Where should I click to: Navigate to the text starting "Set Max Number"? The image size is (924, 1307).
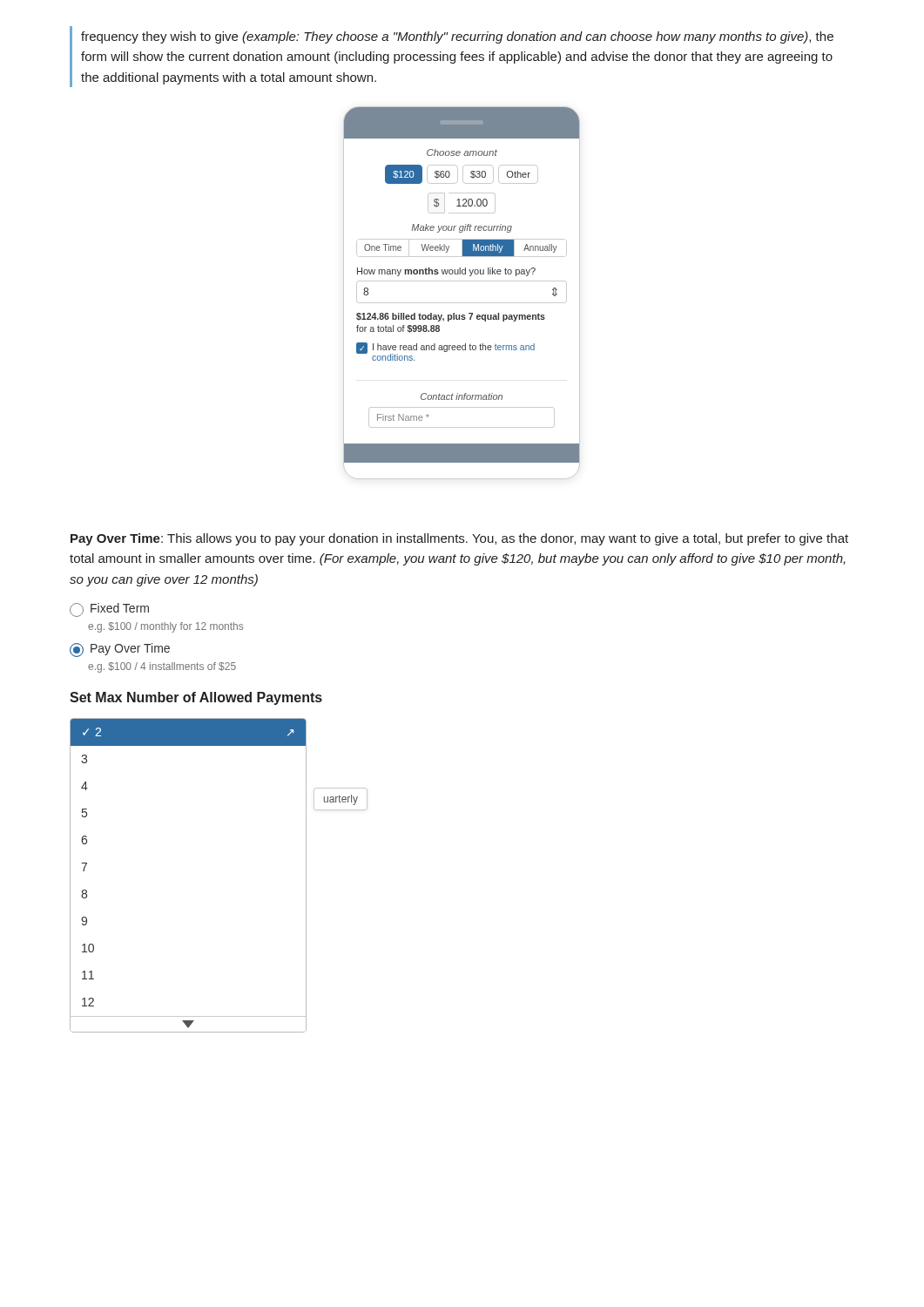coord(196,697)
